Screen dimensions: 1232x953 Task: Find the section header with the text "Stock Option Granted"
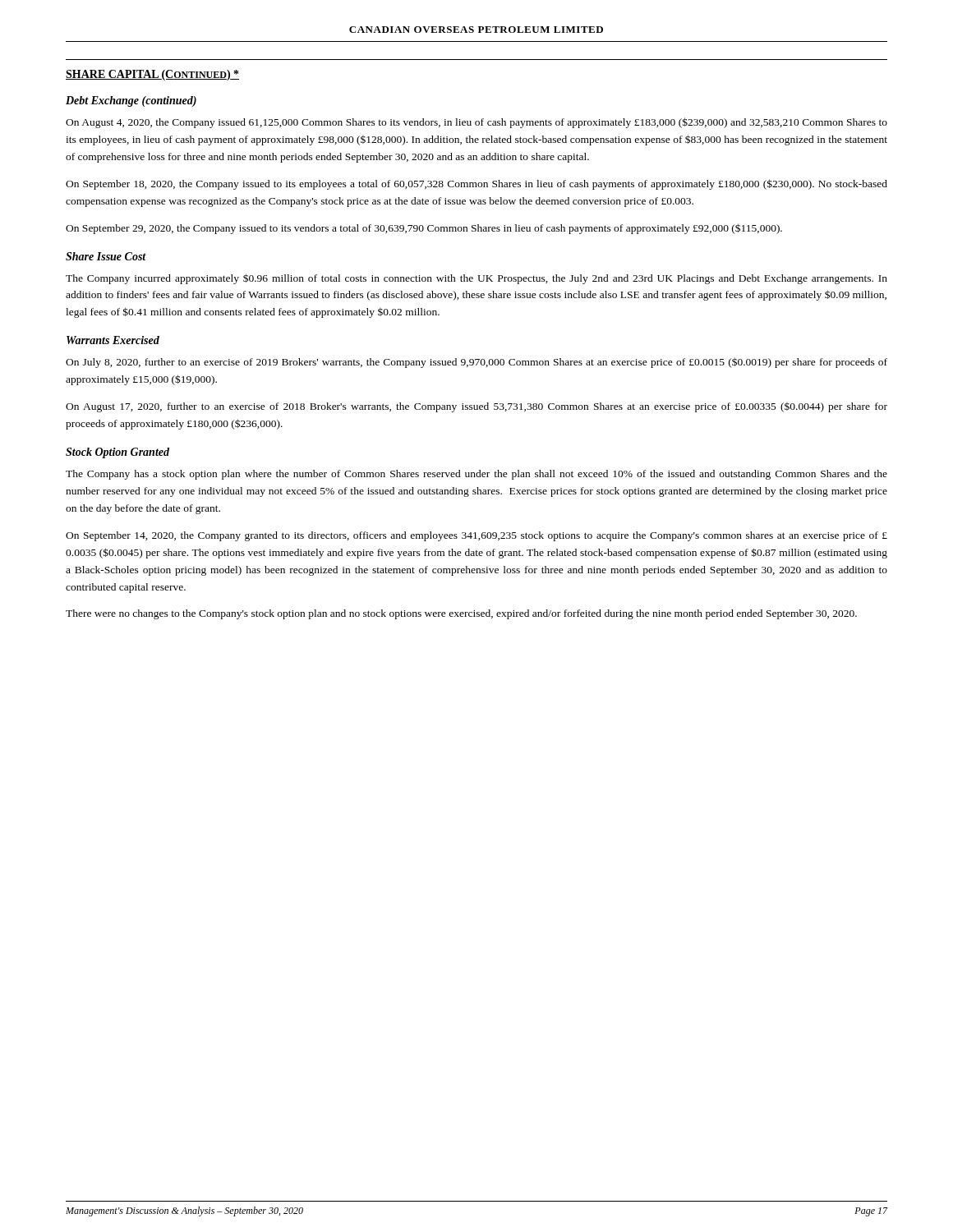tap(118, 452)
